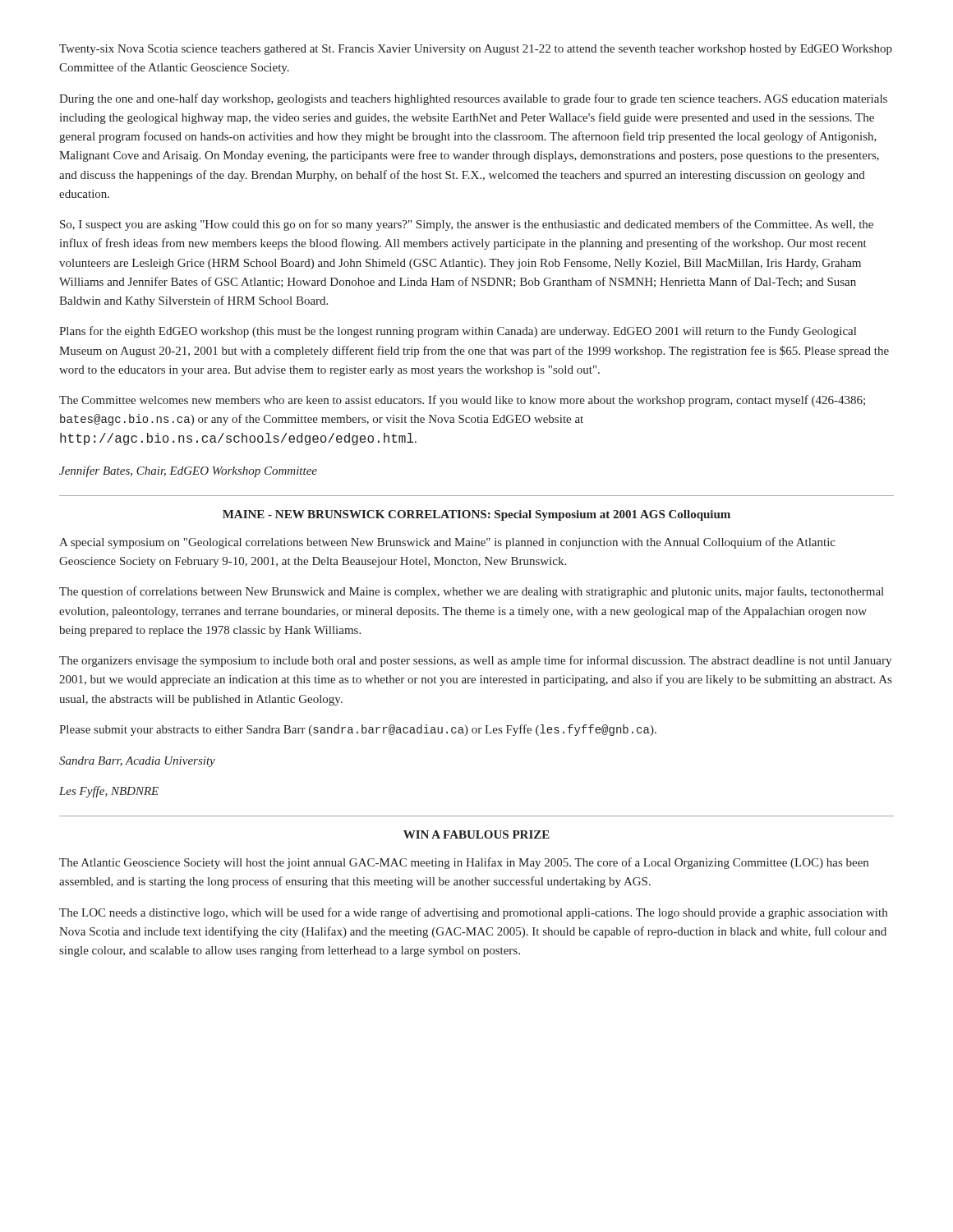Find the block on this page that starts "During the one and one-half"
The width and height of the screenshot is (953, 1232).
(x=476, y=146)
